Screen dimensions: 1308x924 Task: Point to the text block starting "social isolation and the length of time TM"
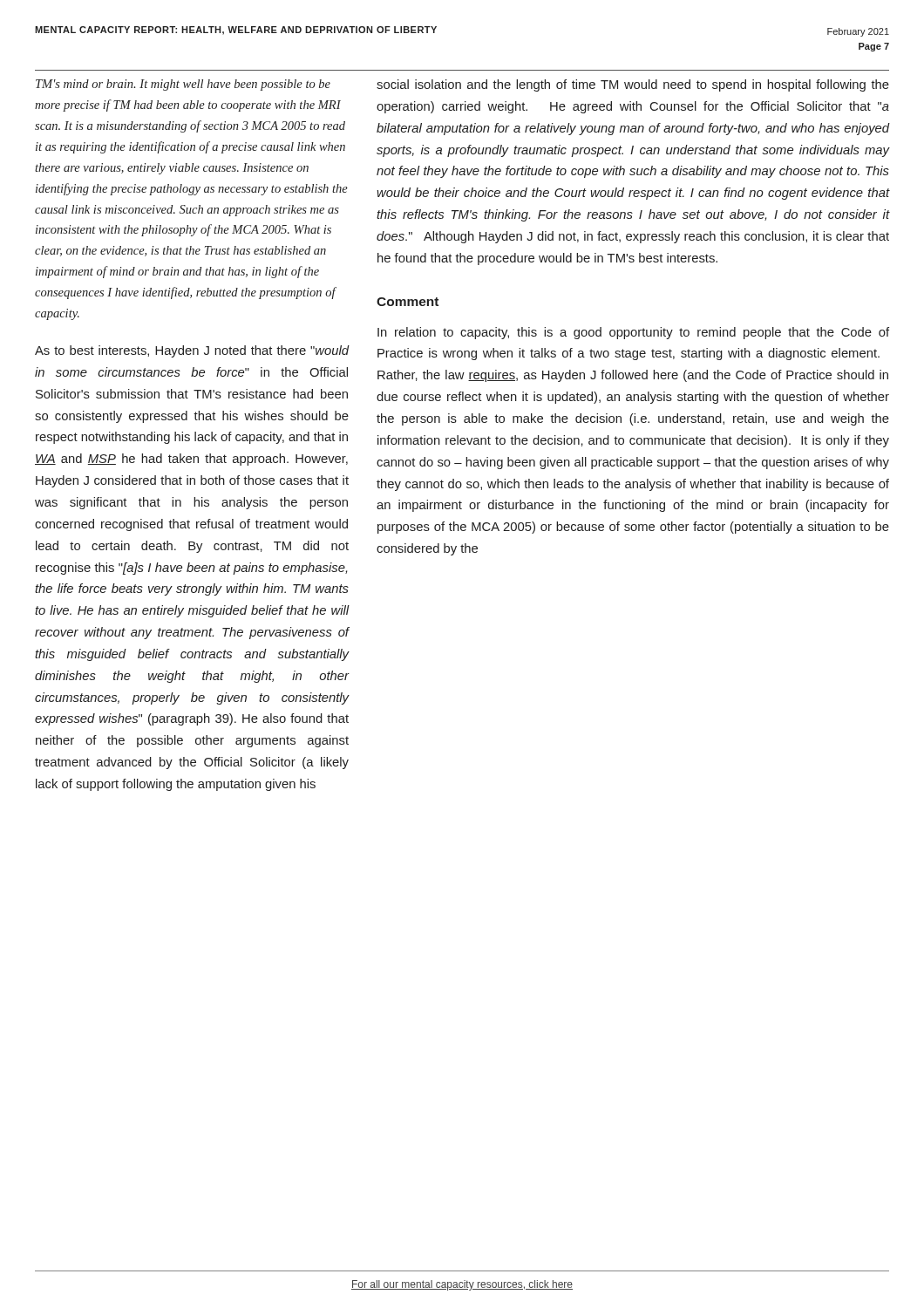pos(633,172)
